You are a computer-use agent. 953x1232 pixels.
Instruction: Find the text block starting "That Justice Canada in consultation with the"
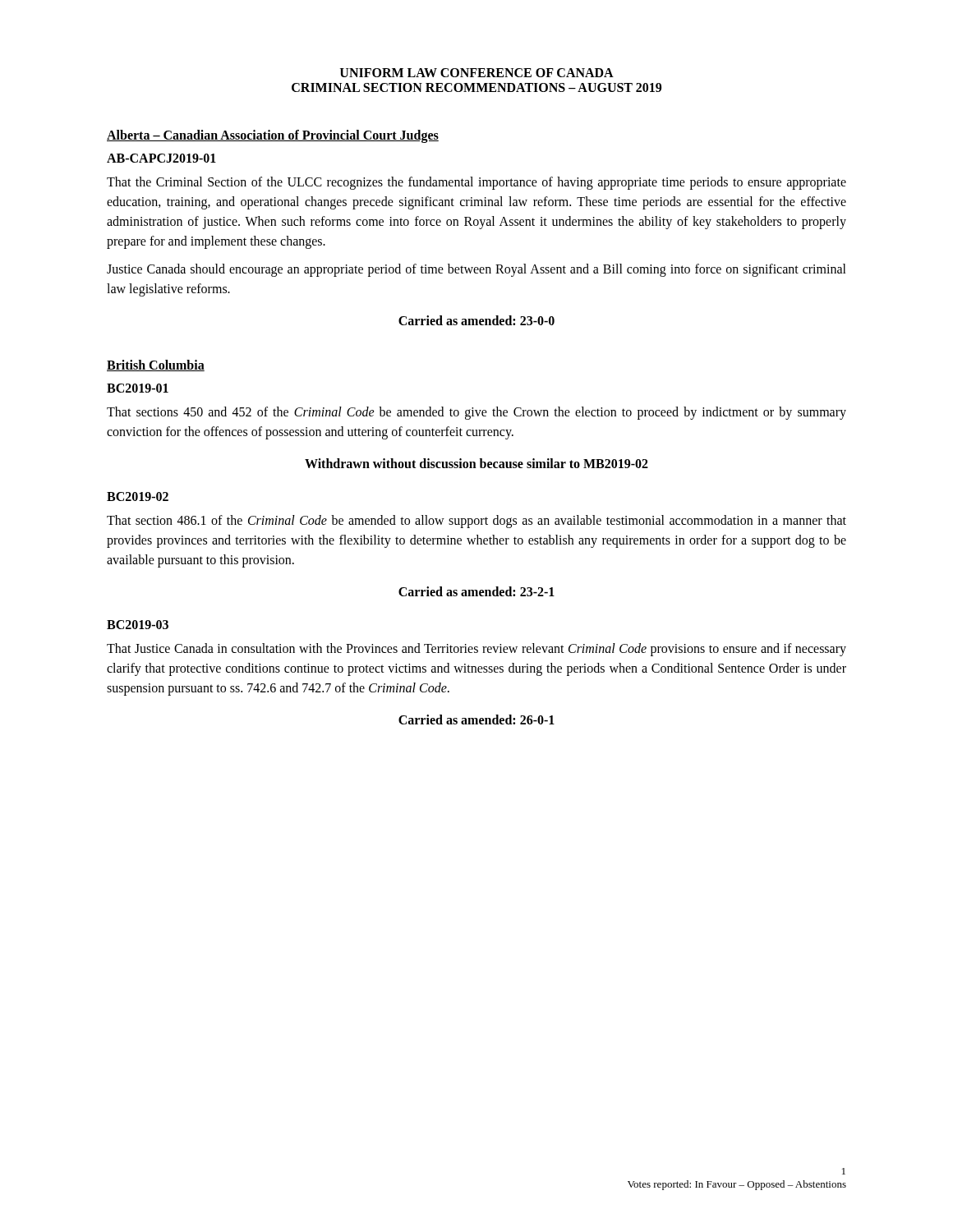tap(476, 668)
